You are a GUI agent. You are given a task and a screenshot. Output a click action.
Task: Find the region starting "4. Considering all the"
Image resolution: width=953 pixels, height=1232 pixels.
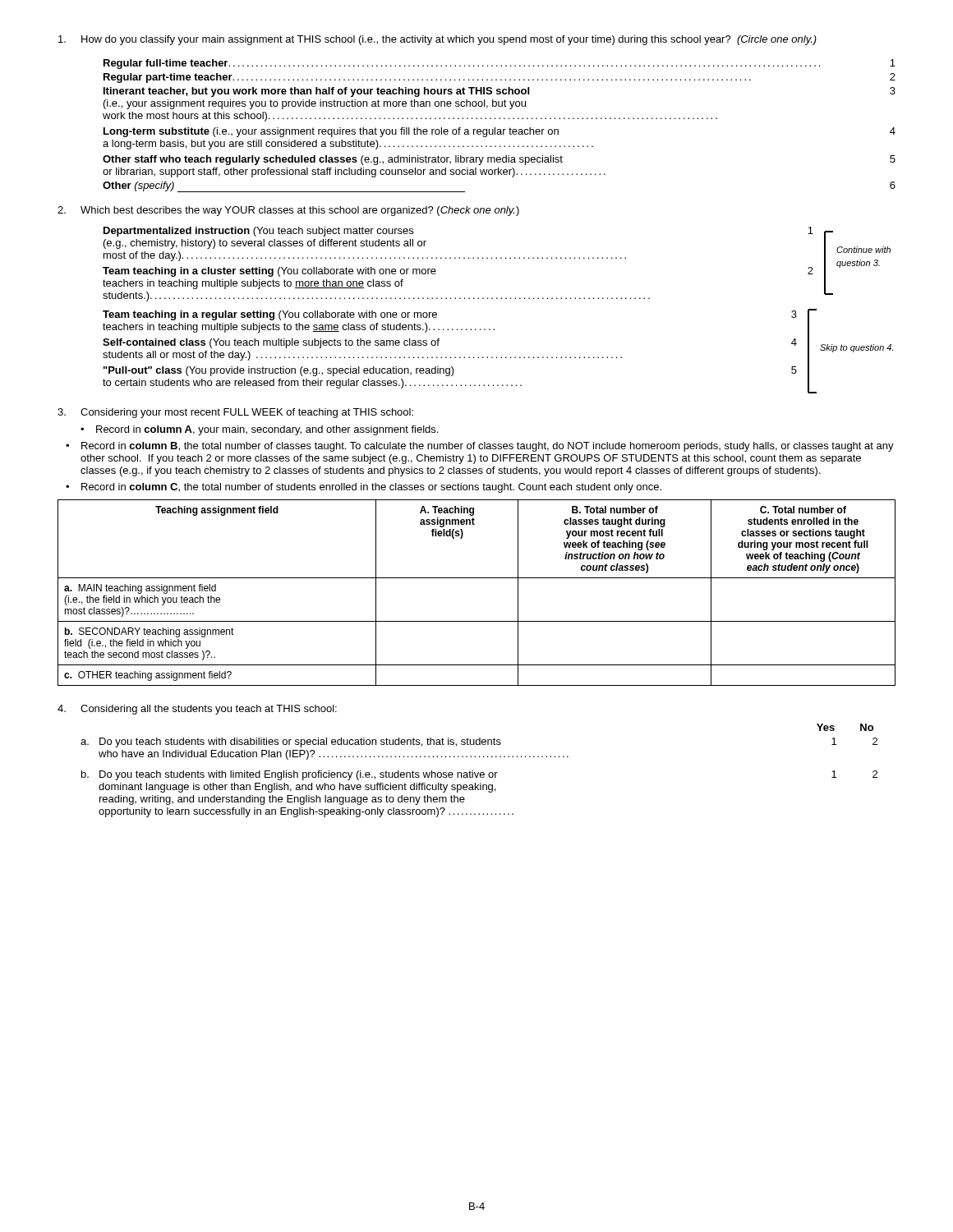[197, 708]
